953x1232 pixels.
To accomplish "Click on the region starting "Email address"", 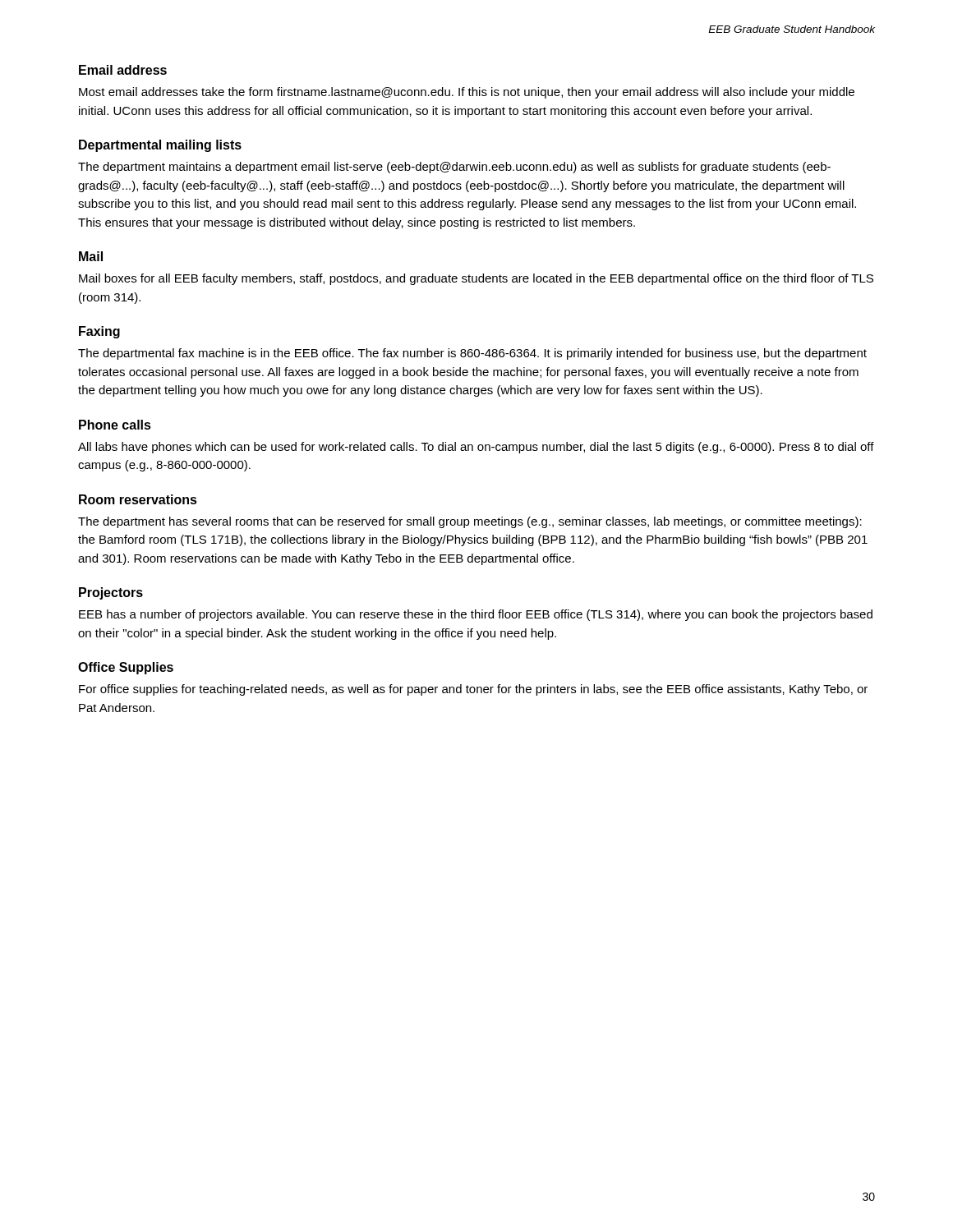I will [123, 70].
